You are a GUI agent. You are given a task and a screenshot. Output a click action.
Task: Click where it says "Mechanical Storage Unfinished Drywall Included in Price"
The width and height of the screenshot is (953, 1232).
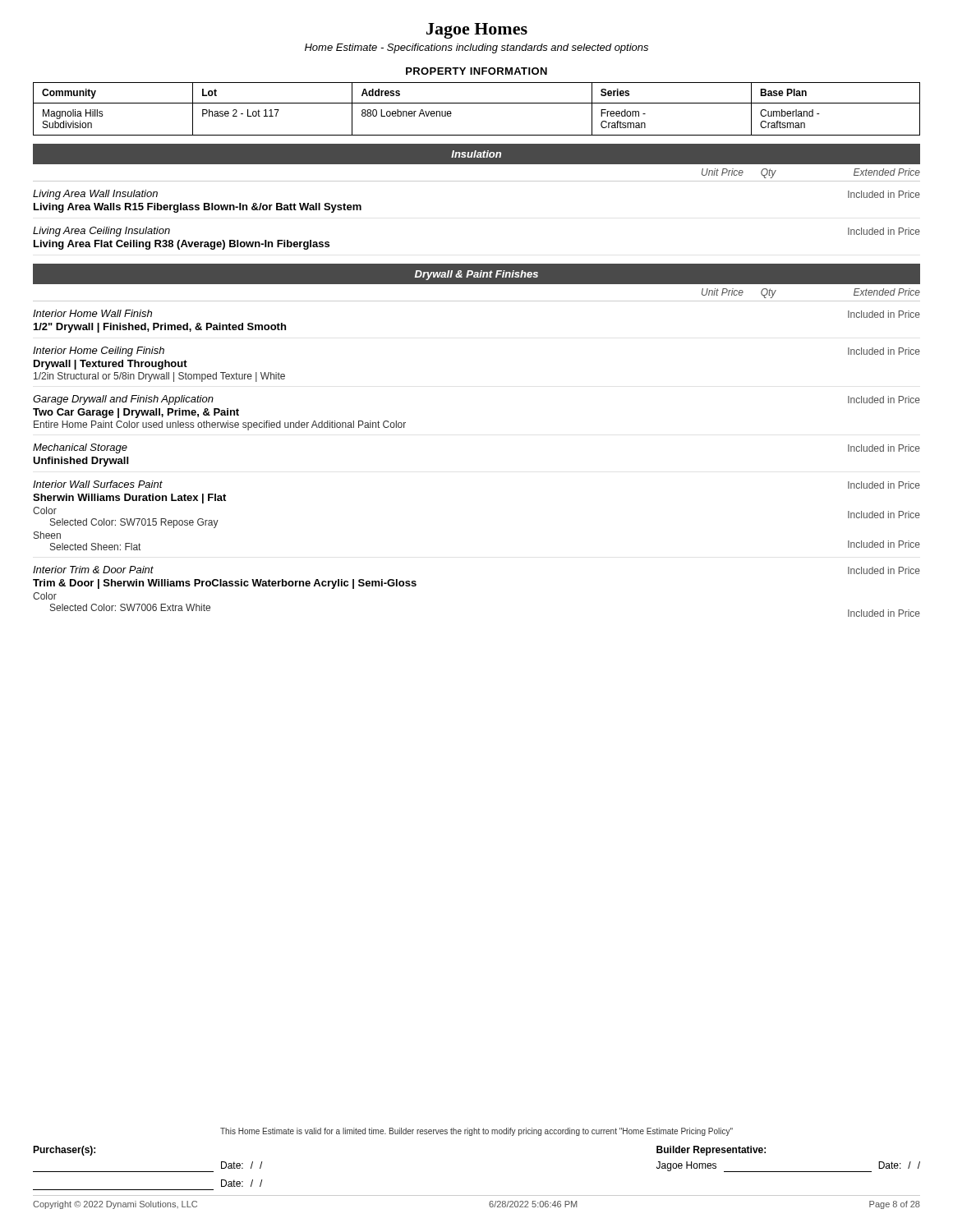pyautogui.click(x=73, y=448)
